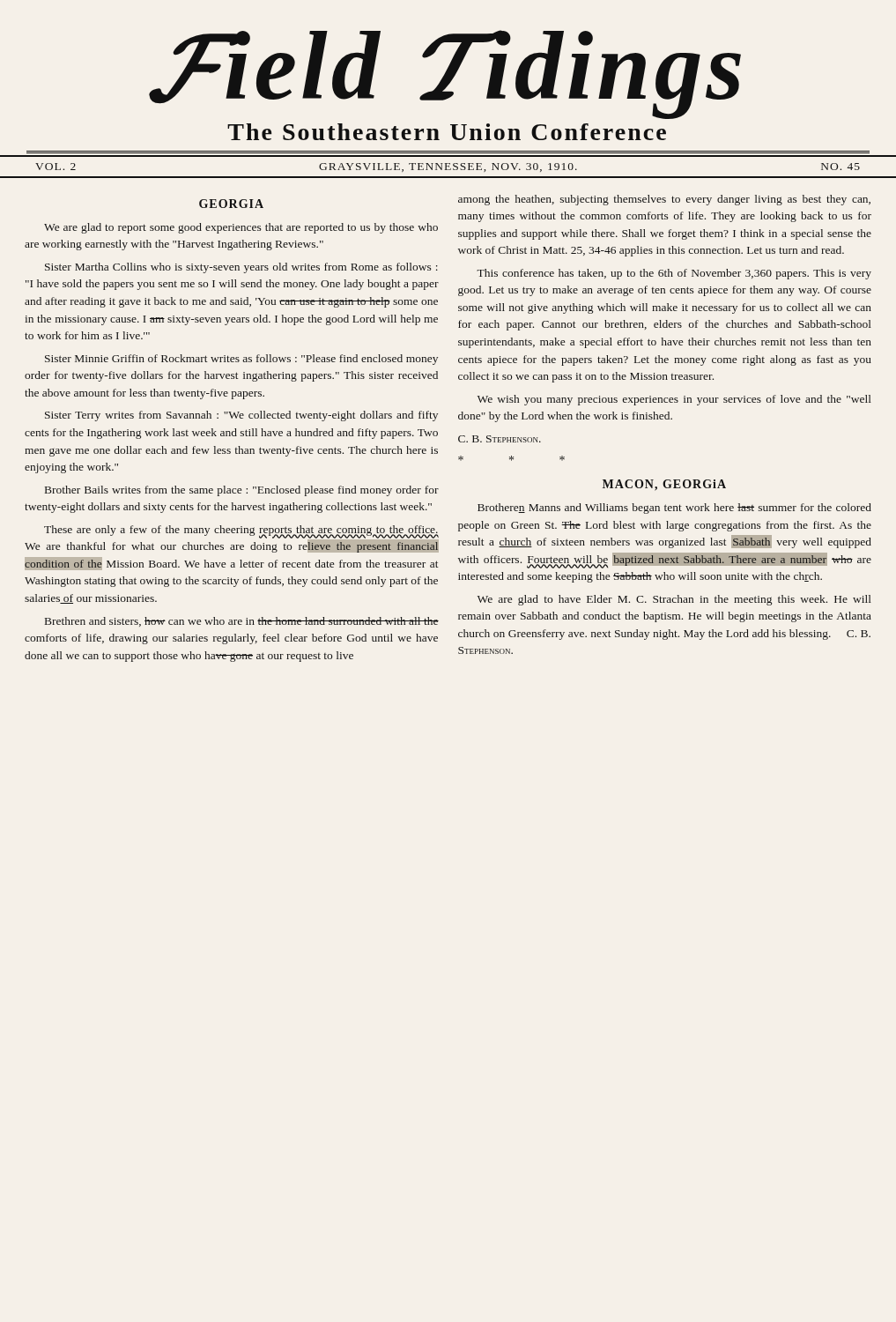The image size is (896, 1322).
Task: Locate the text block with the text "We are glad to report some"
Action: coord(231,441)
